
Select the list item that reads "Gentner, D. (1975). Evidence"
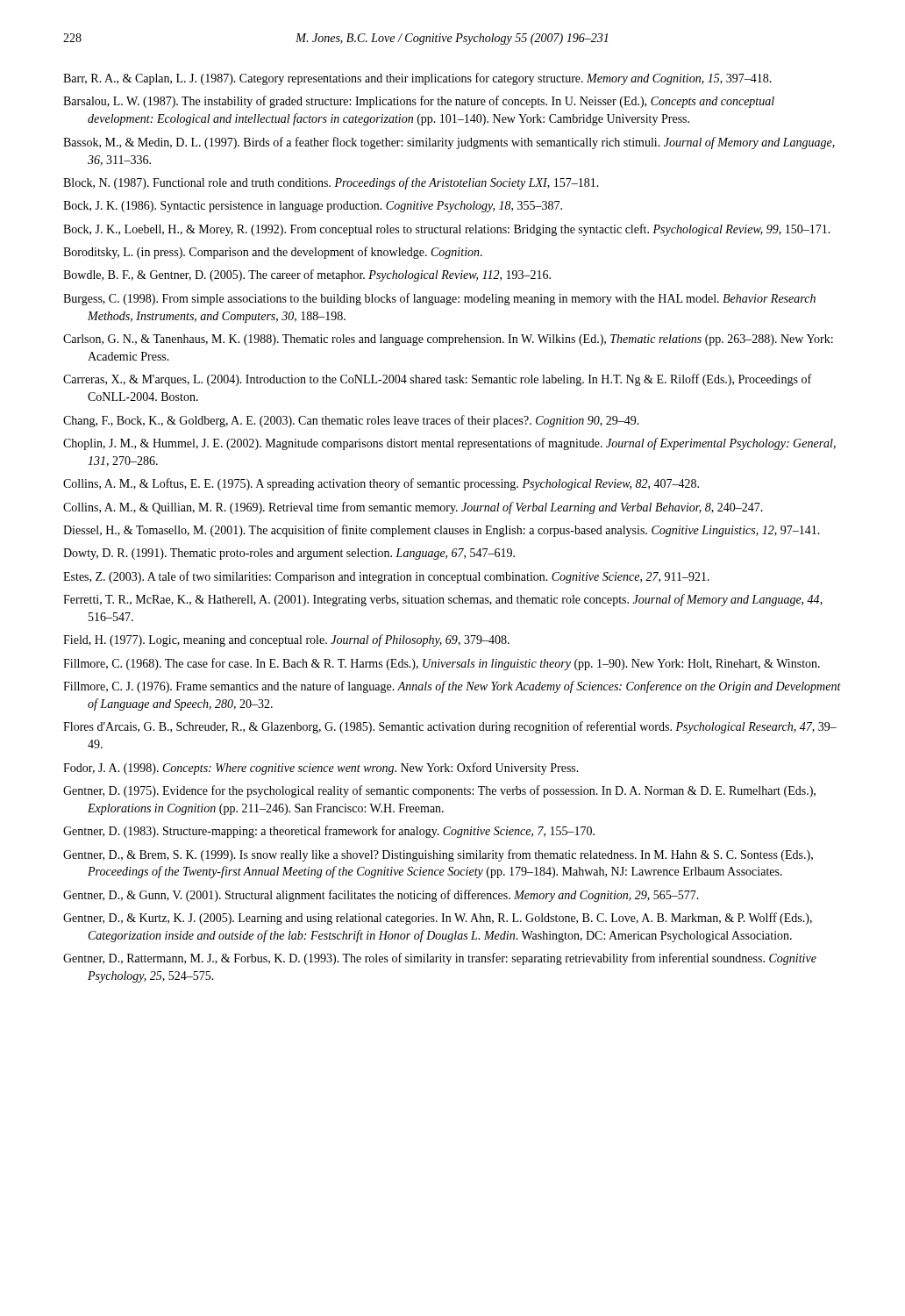(x=440, y=800)
